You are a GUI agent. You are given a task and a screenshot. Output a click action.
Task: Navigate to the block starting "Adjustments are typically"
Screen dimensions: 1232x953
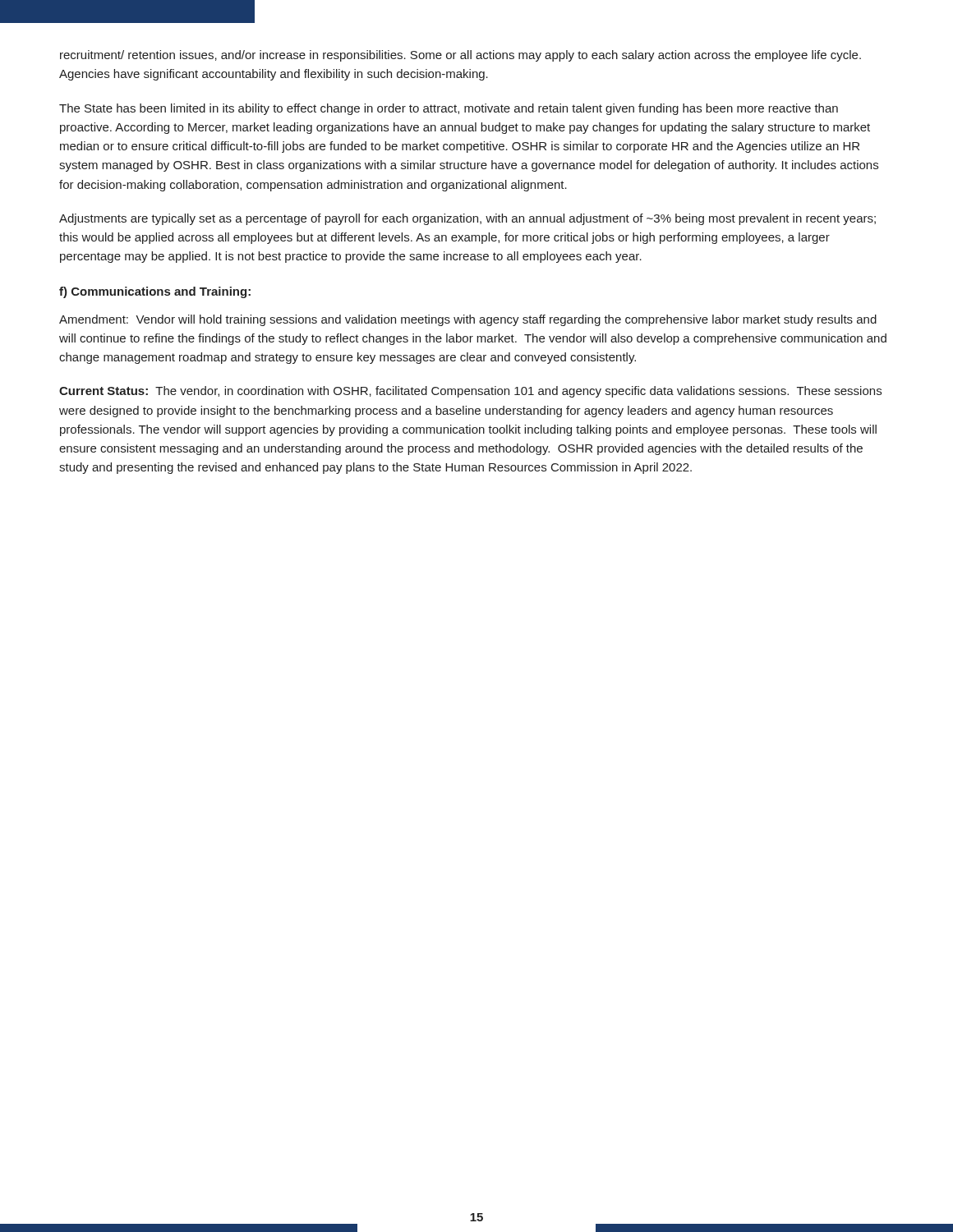[x=468, y=237]
